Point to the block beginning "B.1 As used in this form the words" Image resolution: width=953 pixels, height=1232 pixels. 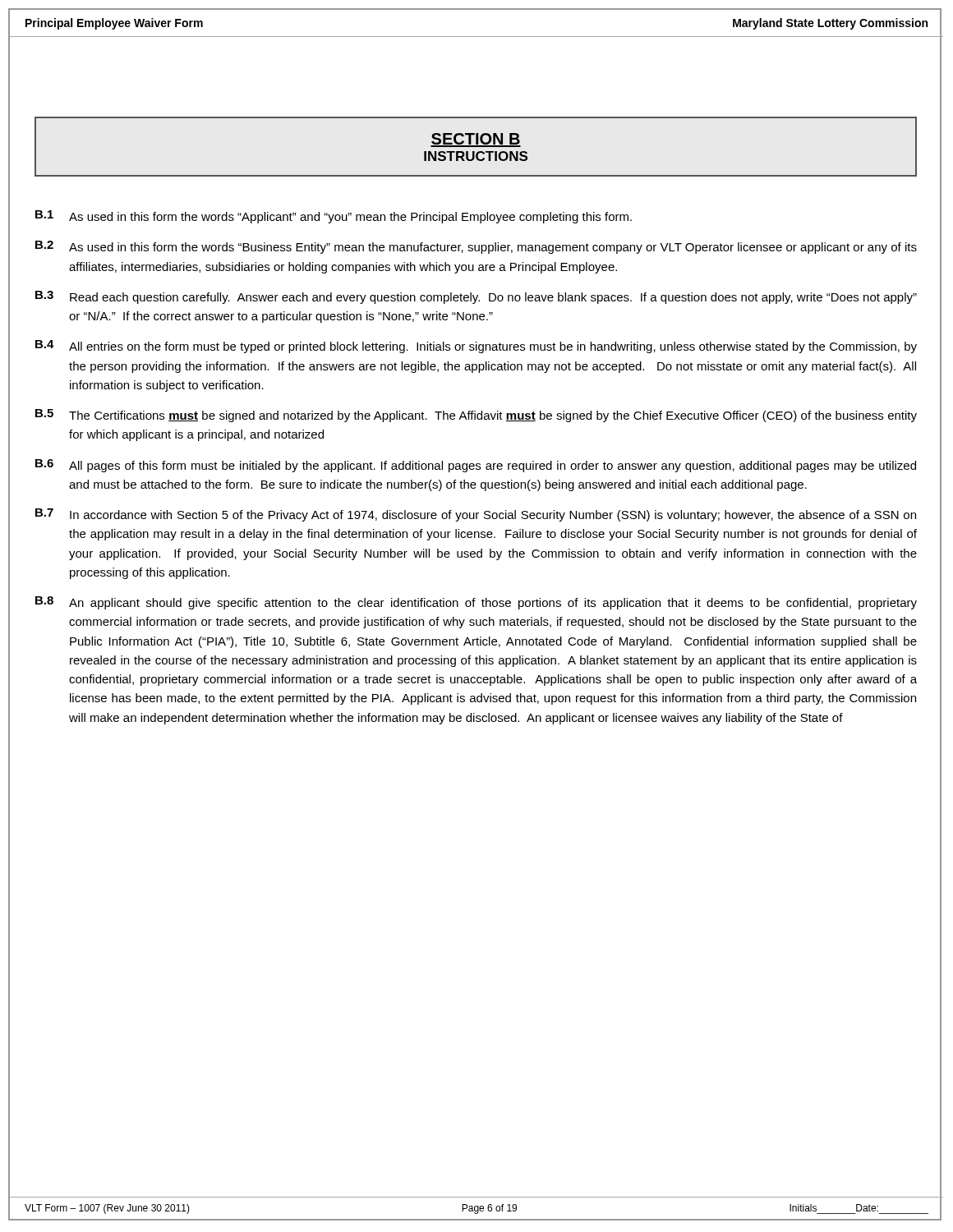476,217
